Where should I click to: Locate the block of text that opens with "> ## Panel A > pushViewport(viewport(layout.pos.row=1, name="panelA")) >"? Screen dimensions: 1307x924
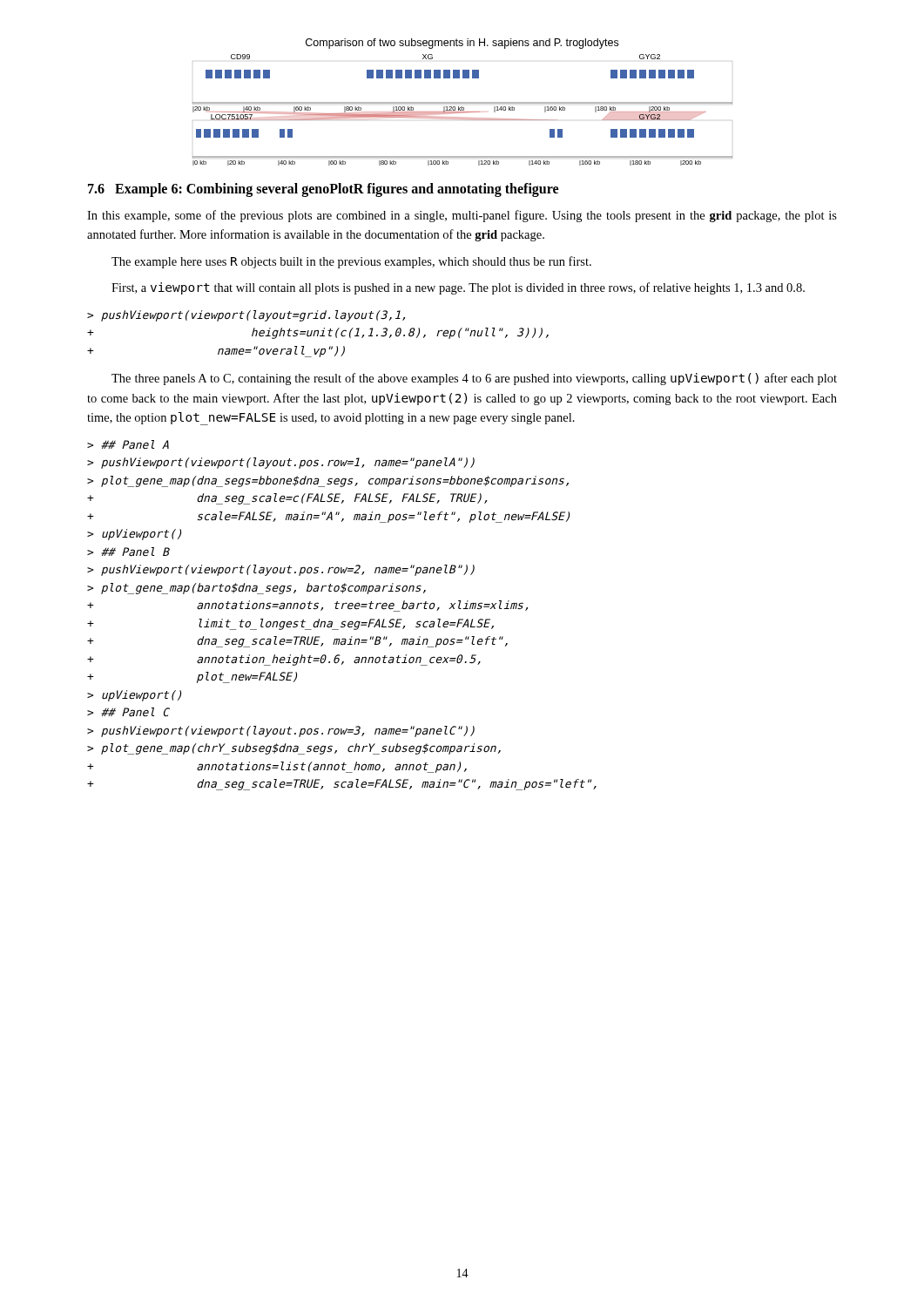tap(343, 614)
